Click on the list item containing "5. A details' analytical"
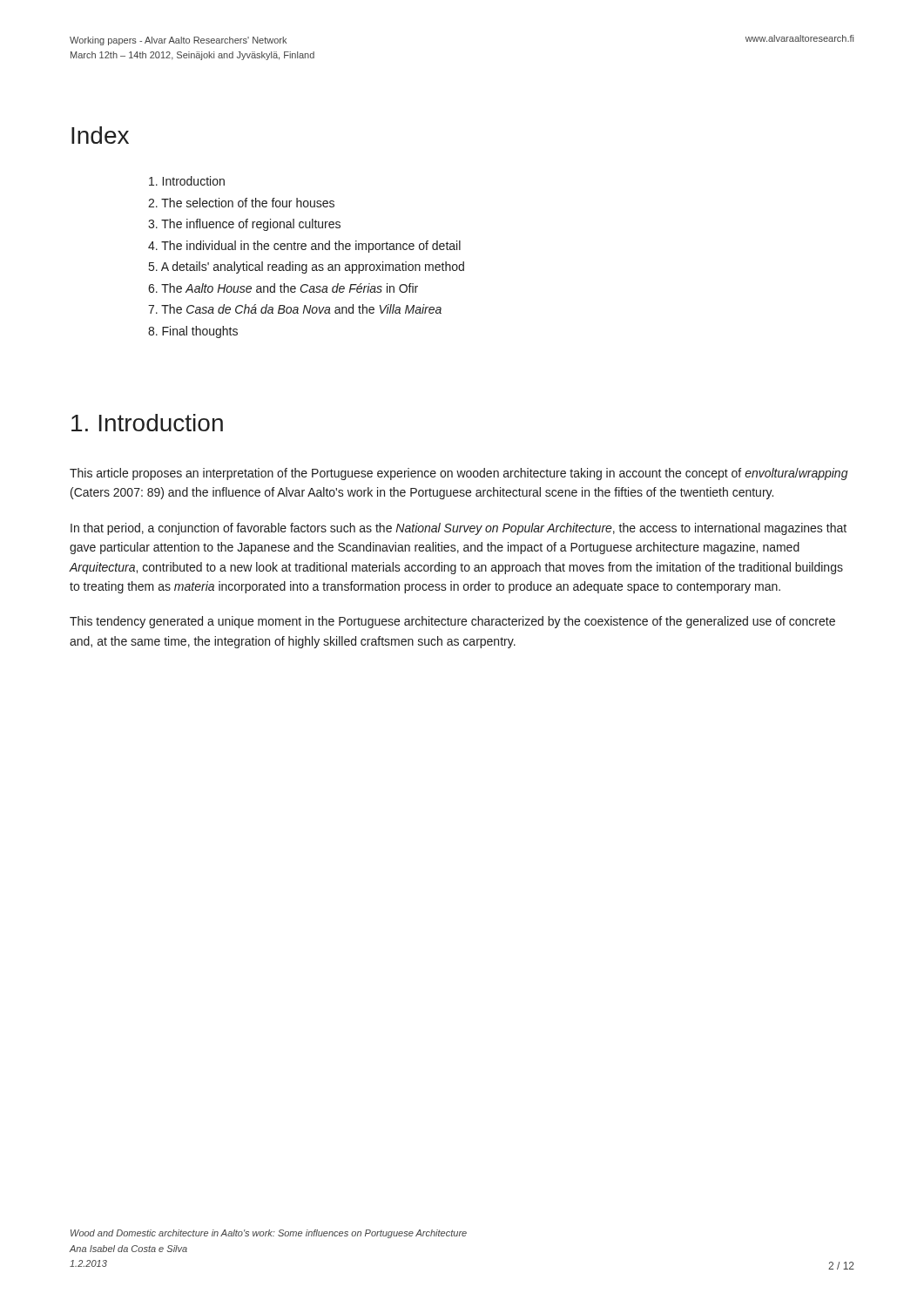924x1307 pixels. coord(306,267)
